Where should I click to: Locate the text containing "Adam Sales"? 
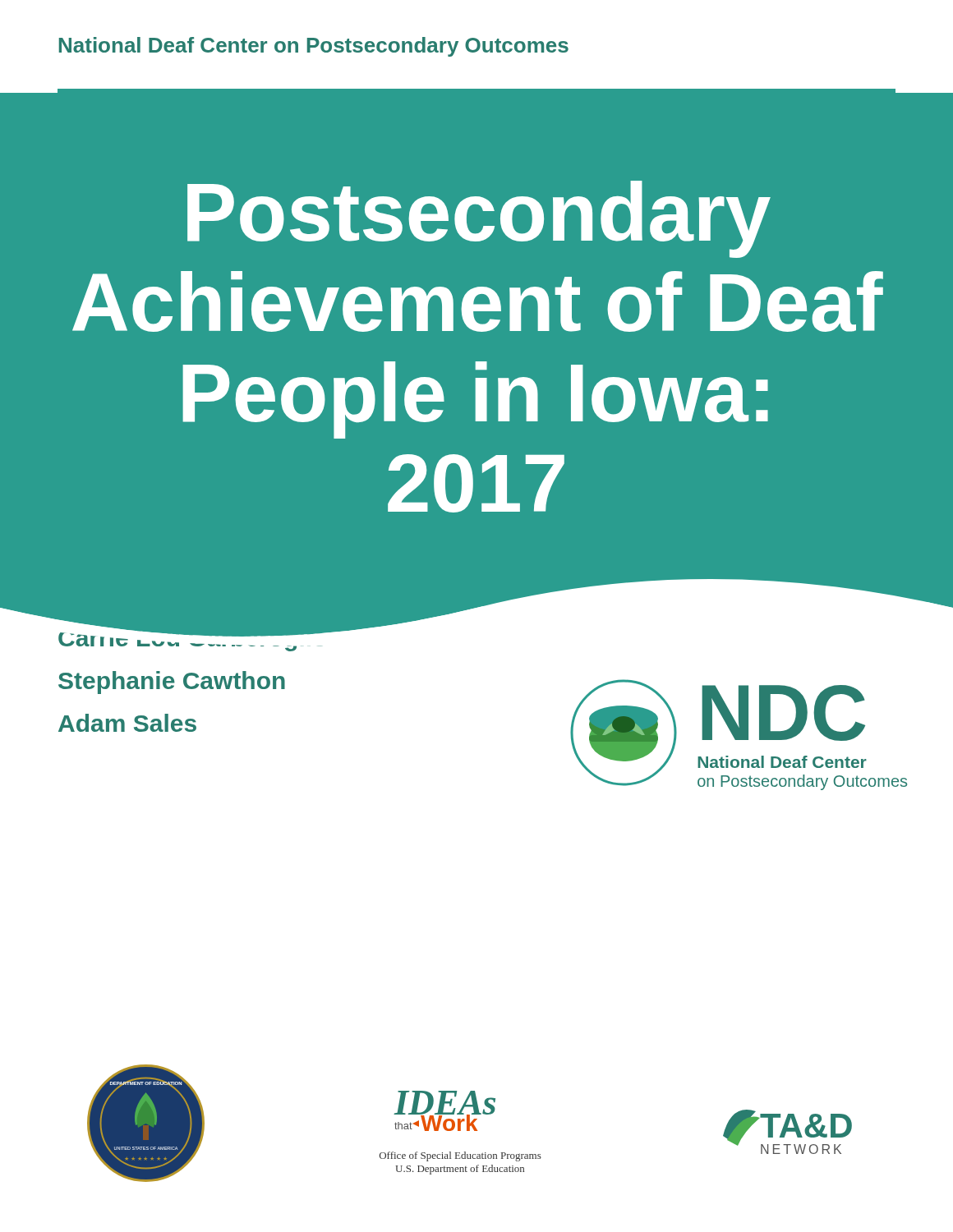click(127, 723)
